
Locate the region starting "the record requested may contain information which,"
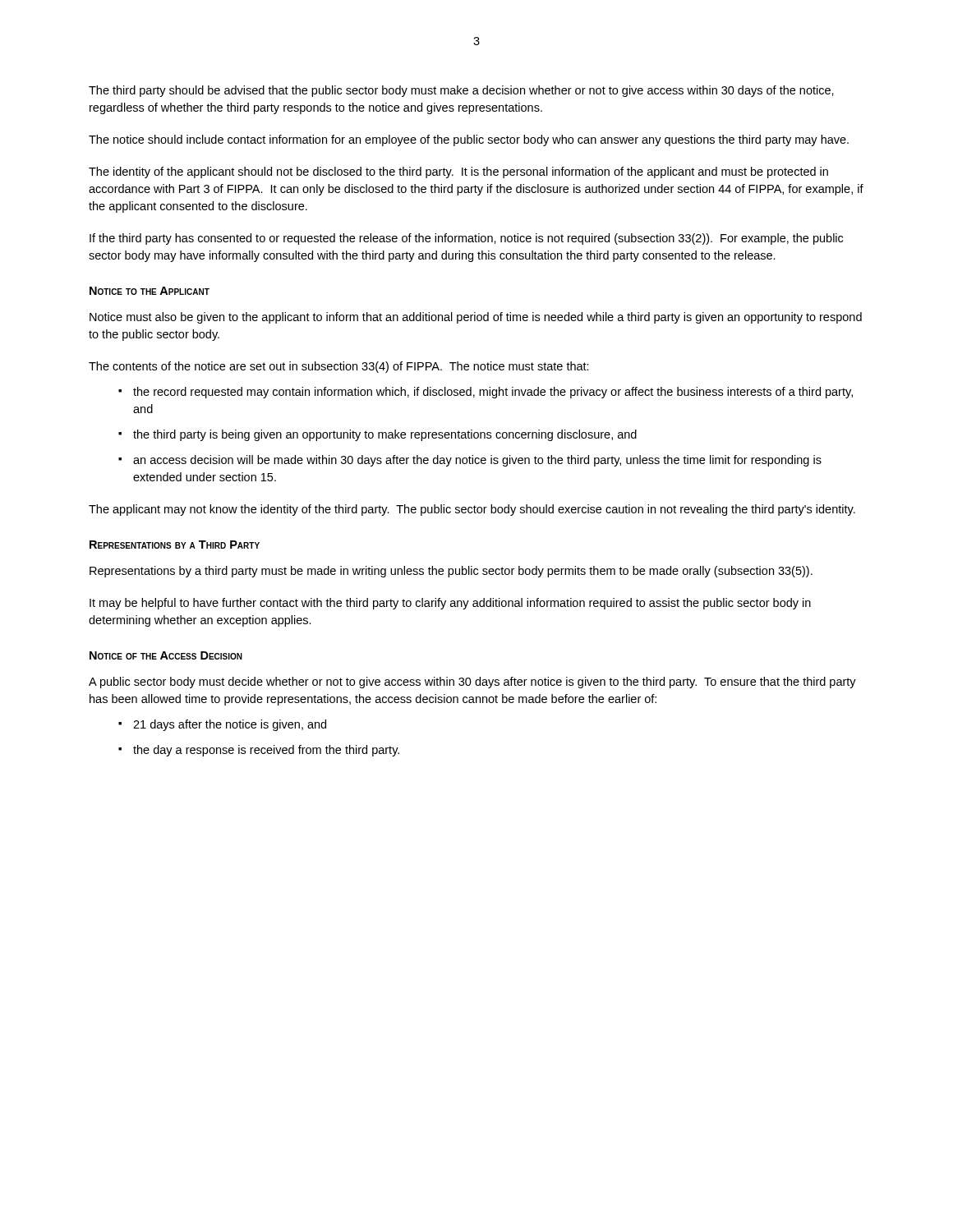pos(493,401)
